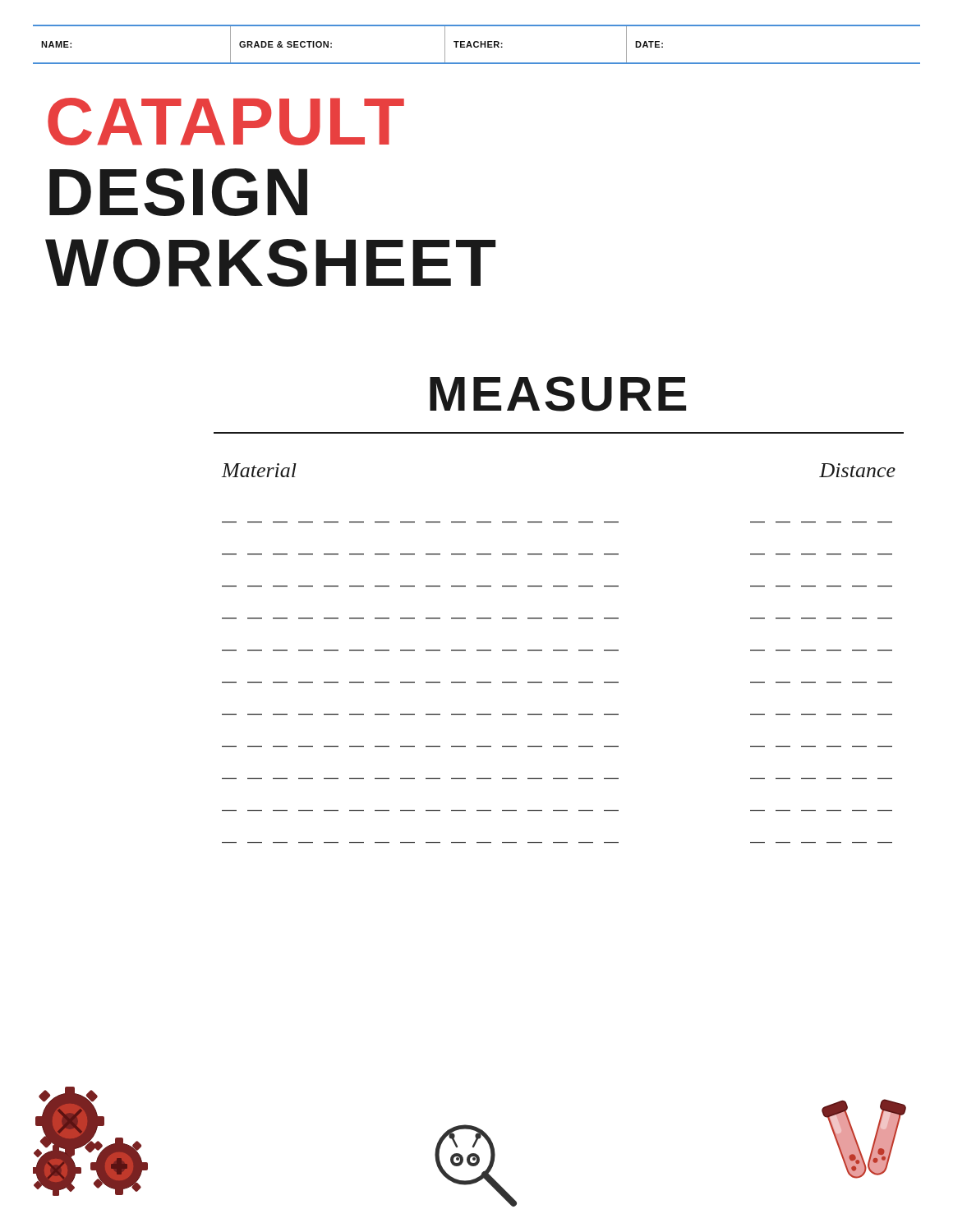Select the passage starting "Catapult Design Worksheet"
The width and height of the screenshot is (953, 1232).
(272, 192)
